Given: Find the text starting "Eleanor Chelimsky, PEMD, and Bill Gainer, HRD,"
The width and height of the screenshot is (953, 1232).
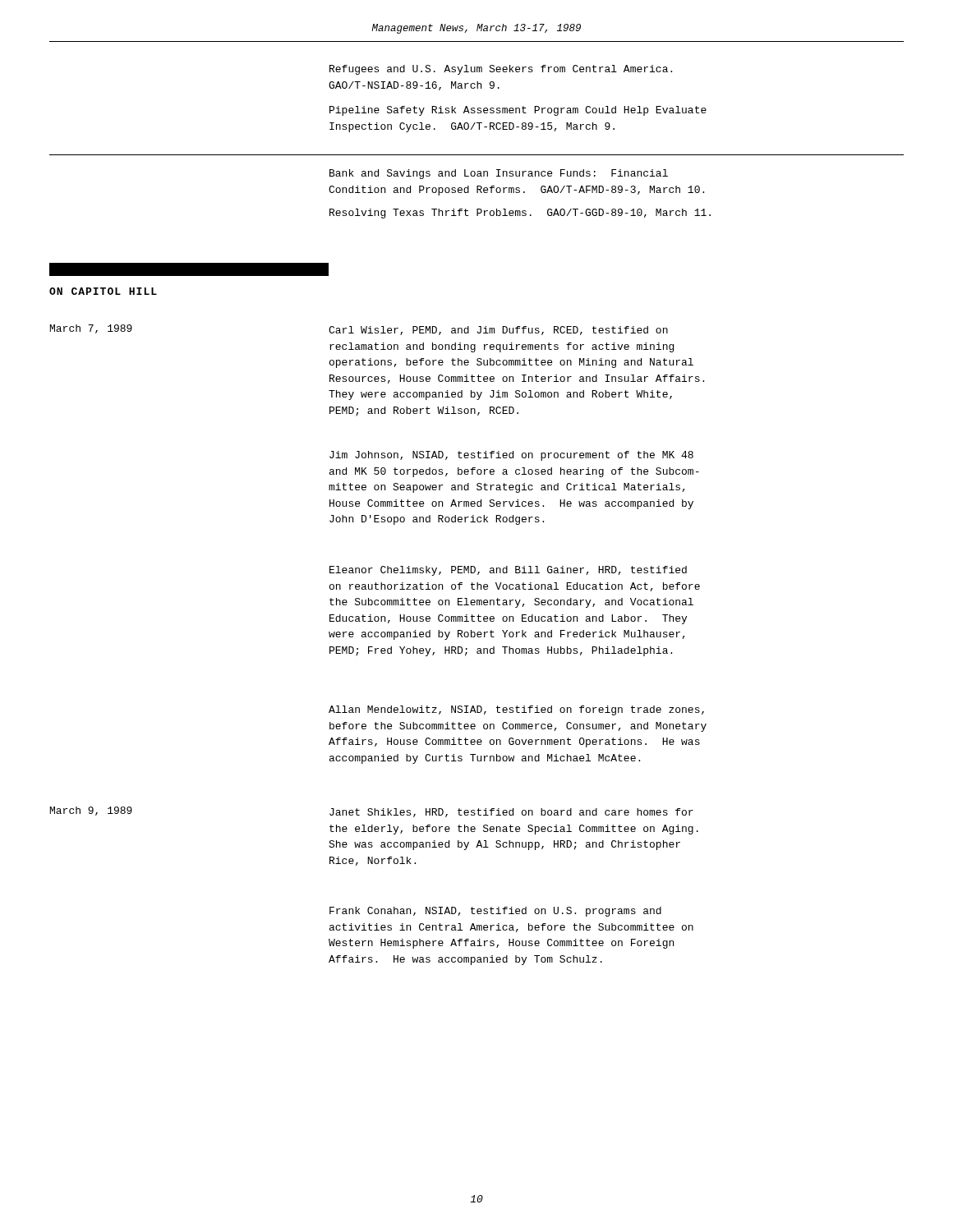Looking at the screenshot, I should pyautogui.click(x=514, y=610).
